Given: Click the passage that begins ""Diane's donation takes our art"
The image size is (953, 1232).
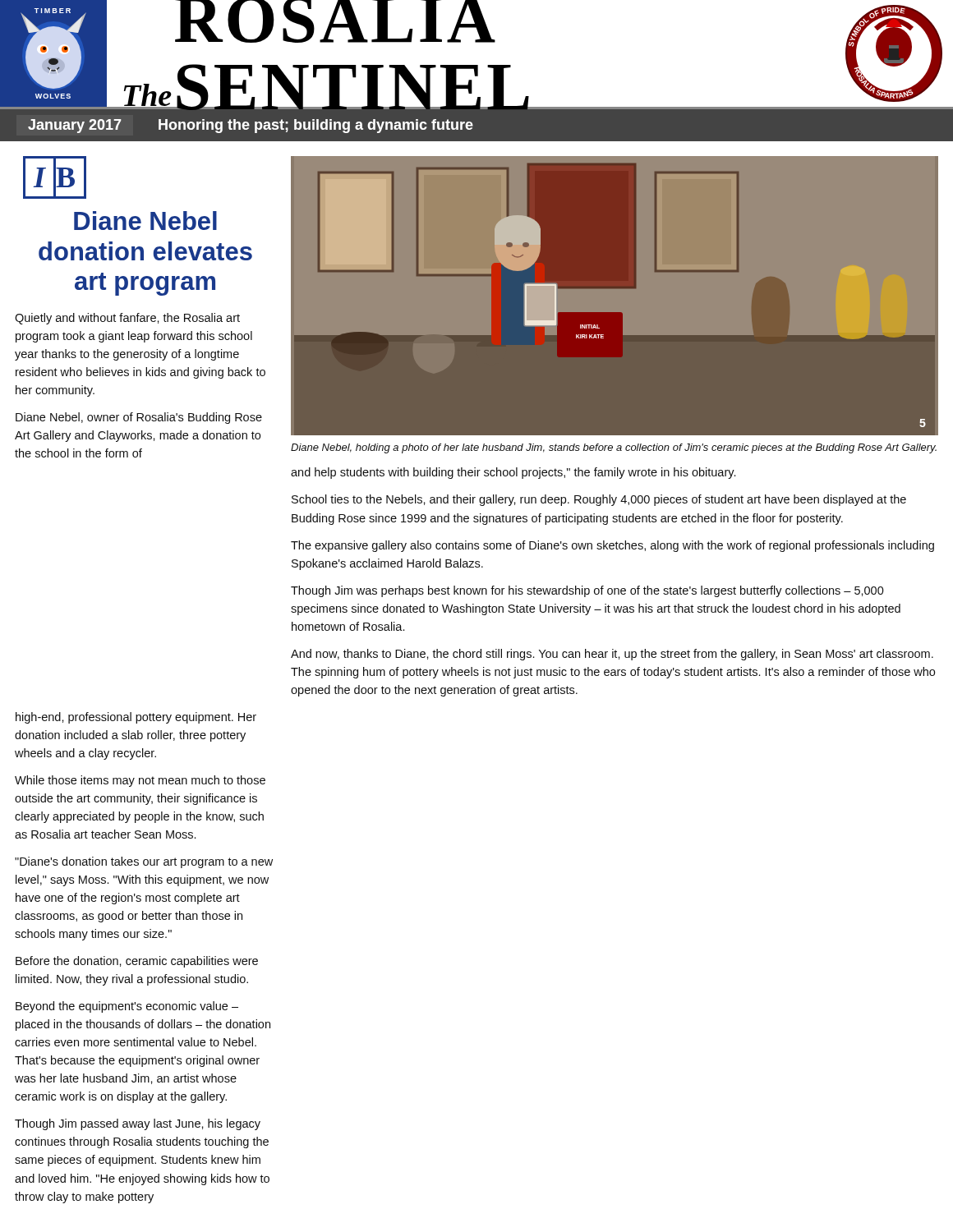Looking at the screenshot, I should 144,898.
